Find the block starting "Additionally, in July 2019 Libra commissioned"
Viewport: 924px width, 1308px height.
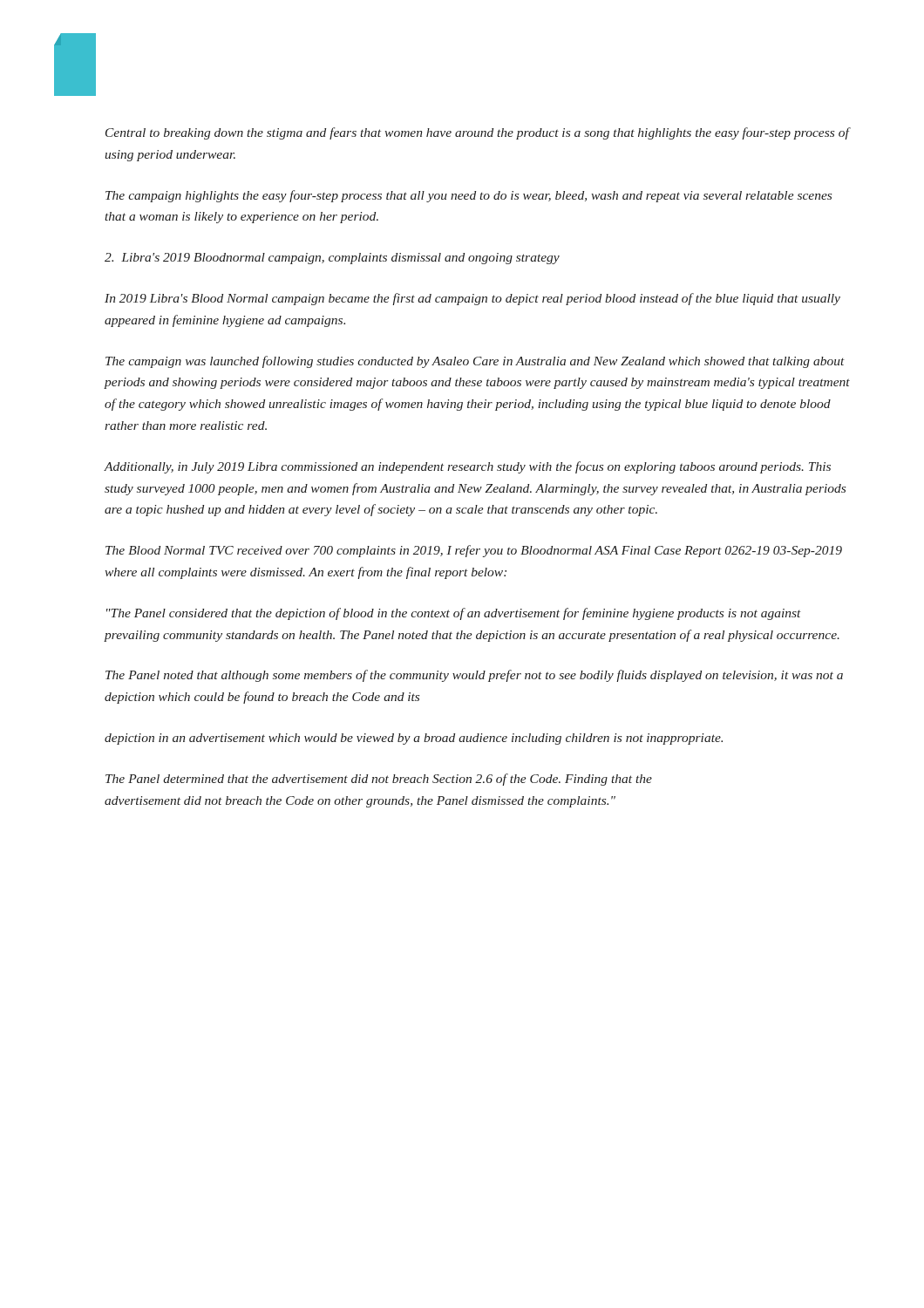(475, 487)
